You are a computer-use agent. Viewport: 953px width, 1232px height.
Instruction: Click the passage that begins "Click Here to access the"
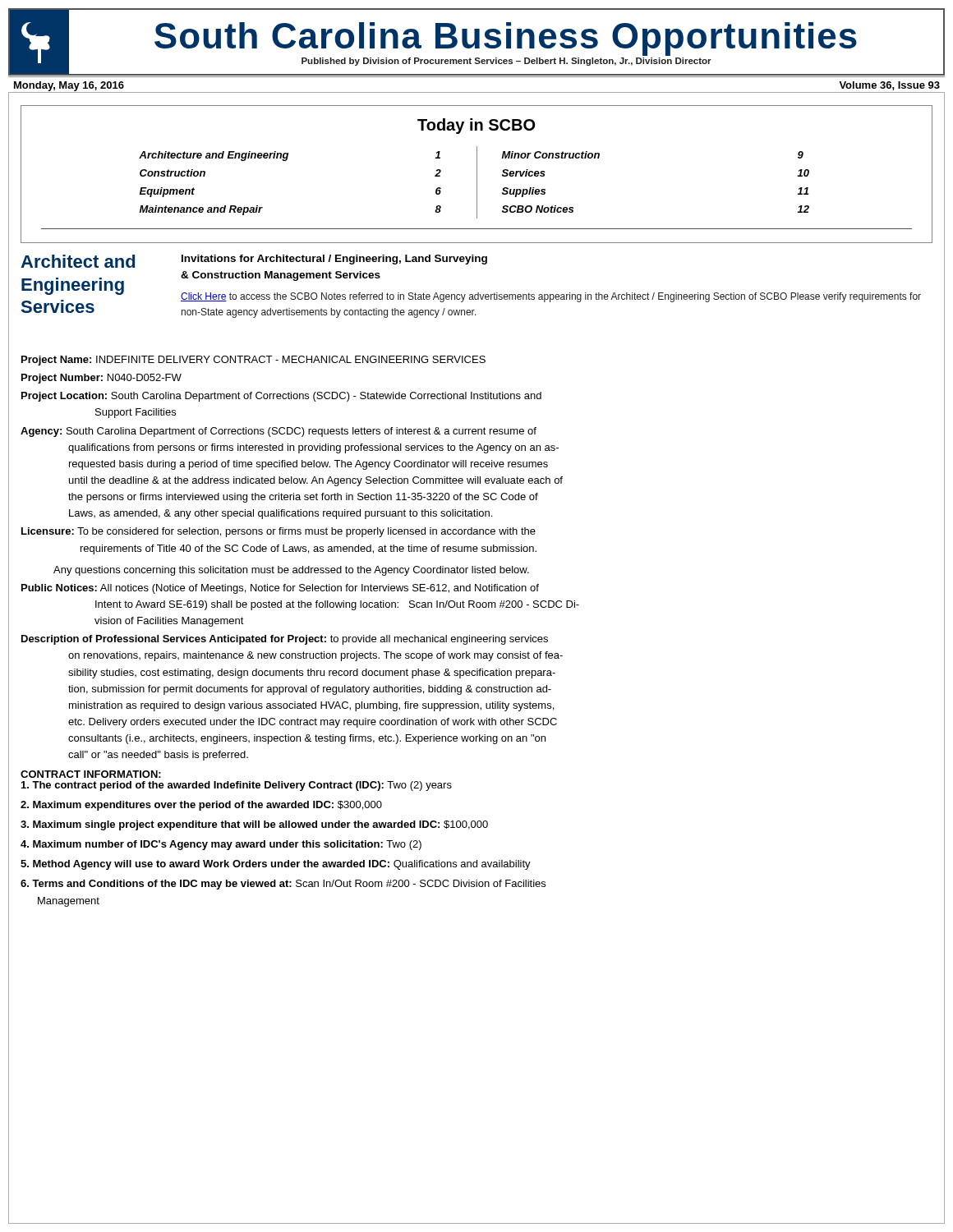(x=551, y=304)
